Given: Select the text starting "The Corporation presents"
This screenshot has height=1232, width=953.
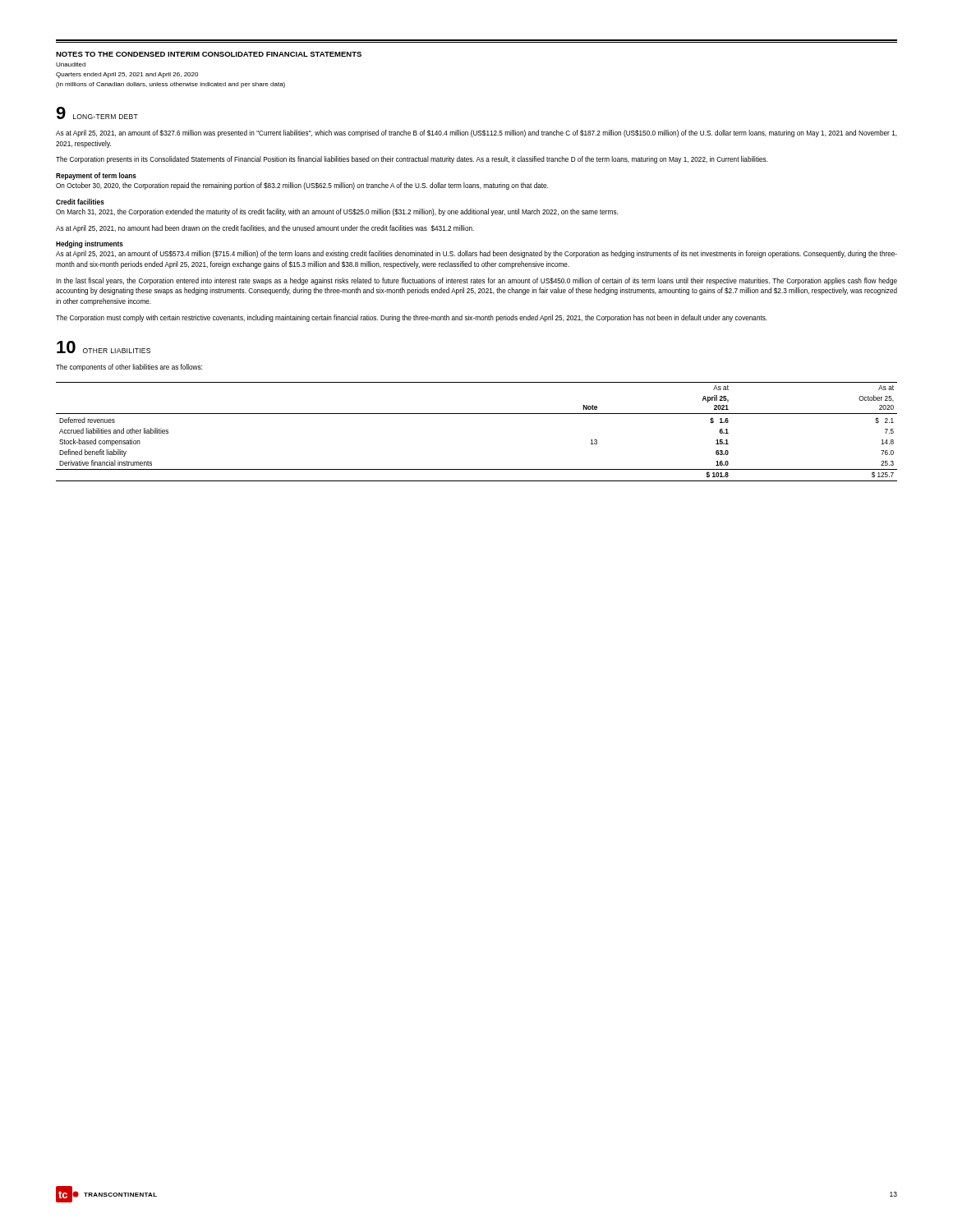Looking at the screenshot, I should tap(412, 160).
